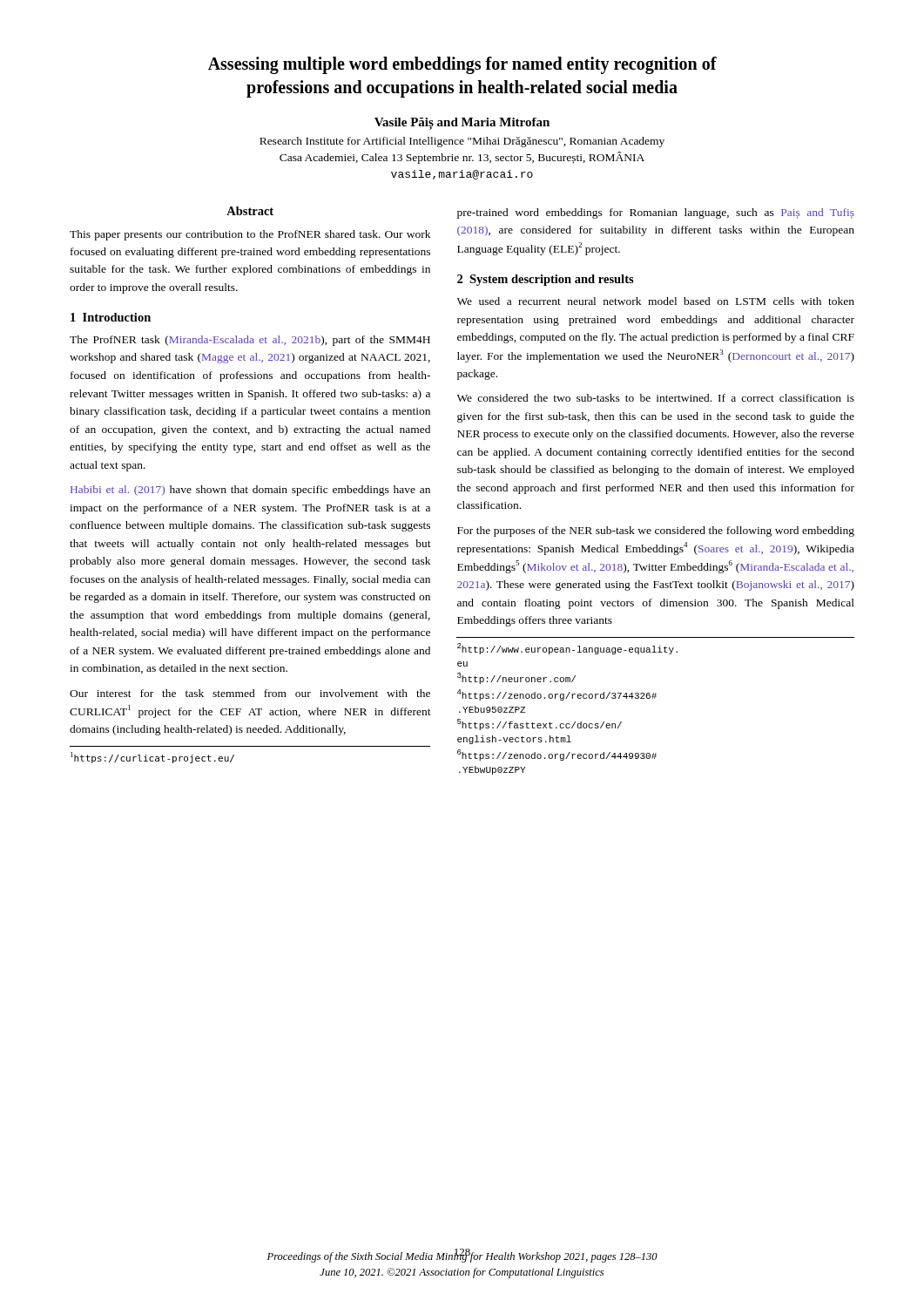Screen dimensions: 1307x924
Task: Point to the text starting "For the purposes of the"
Action: click(656, 575)
